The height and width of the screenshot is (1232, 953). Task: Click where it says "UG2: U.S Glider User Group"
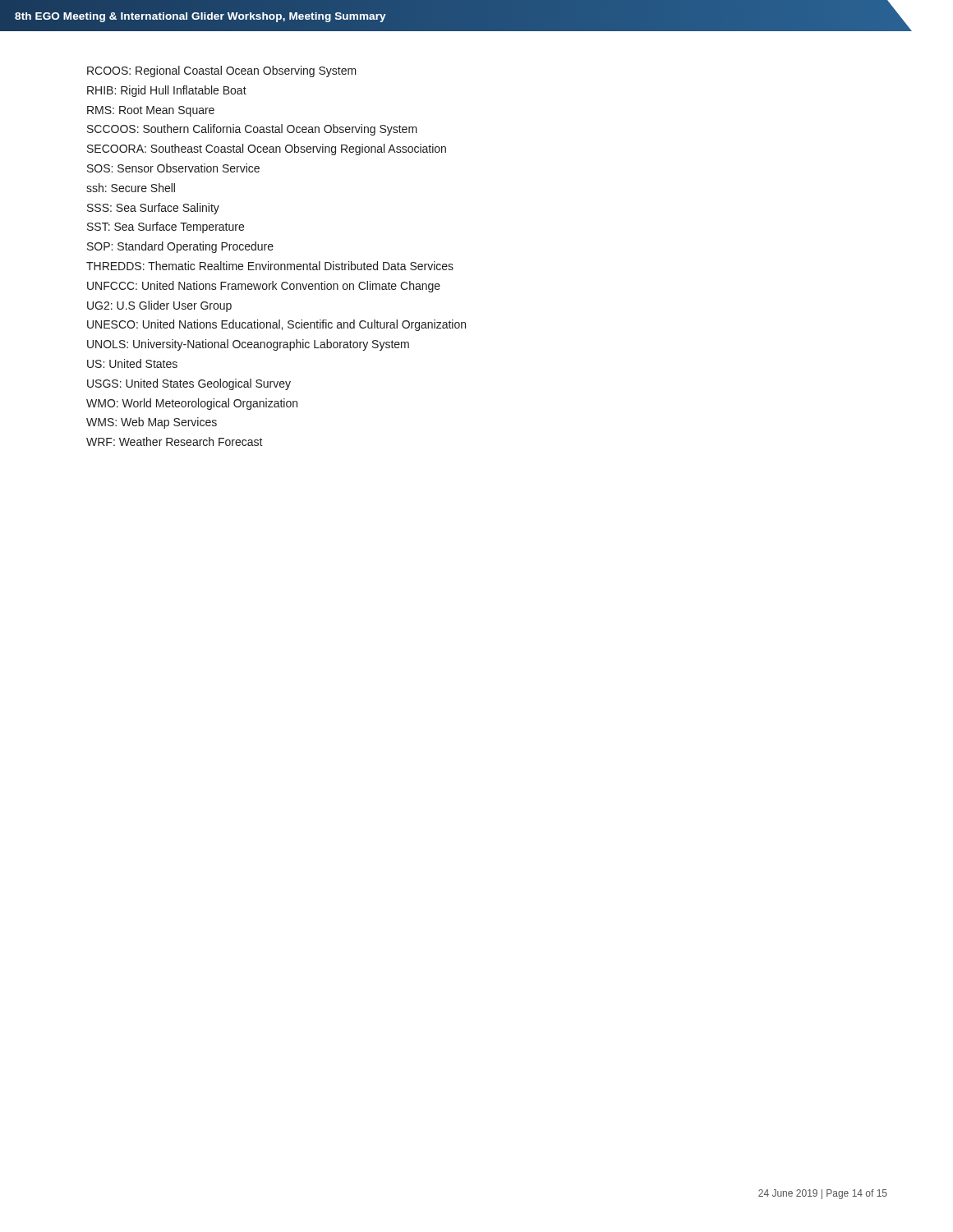159,305
